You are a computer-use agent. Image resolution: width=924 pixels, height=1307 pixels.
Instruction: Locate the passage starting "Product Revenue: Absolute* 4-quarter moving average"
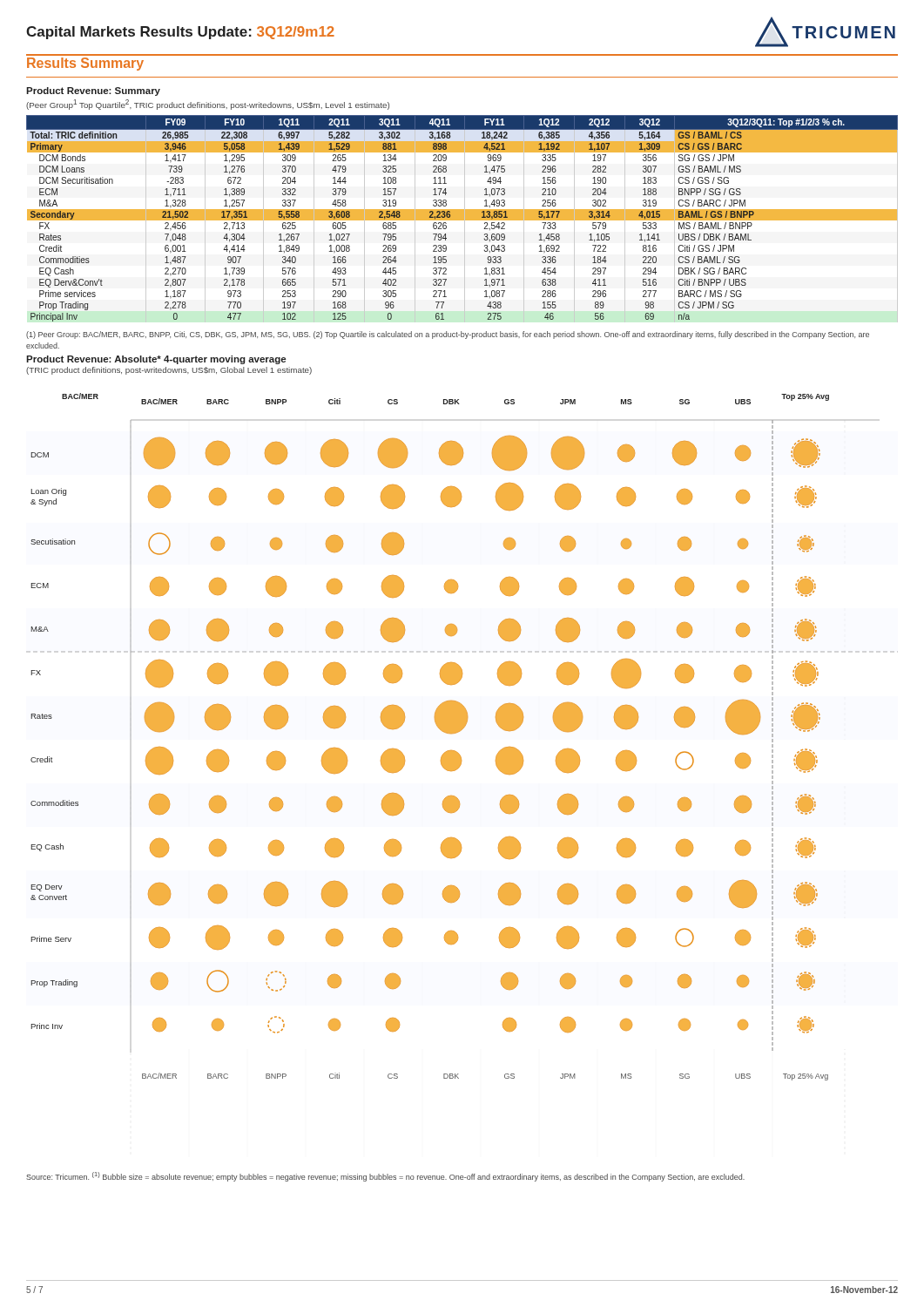point(156,359)
